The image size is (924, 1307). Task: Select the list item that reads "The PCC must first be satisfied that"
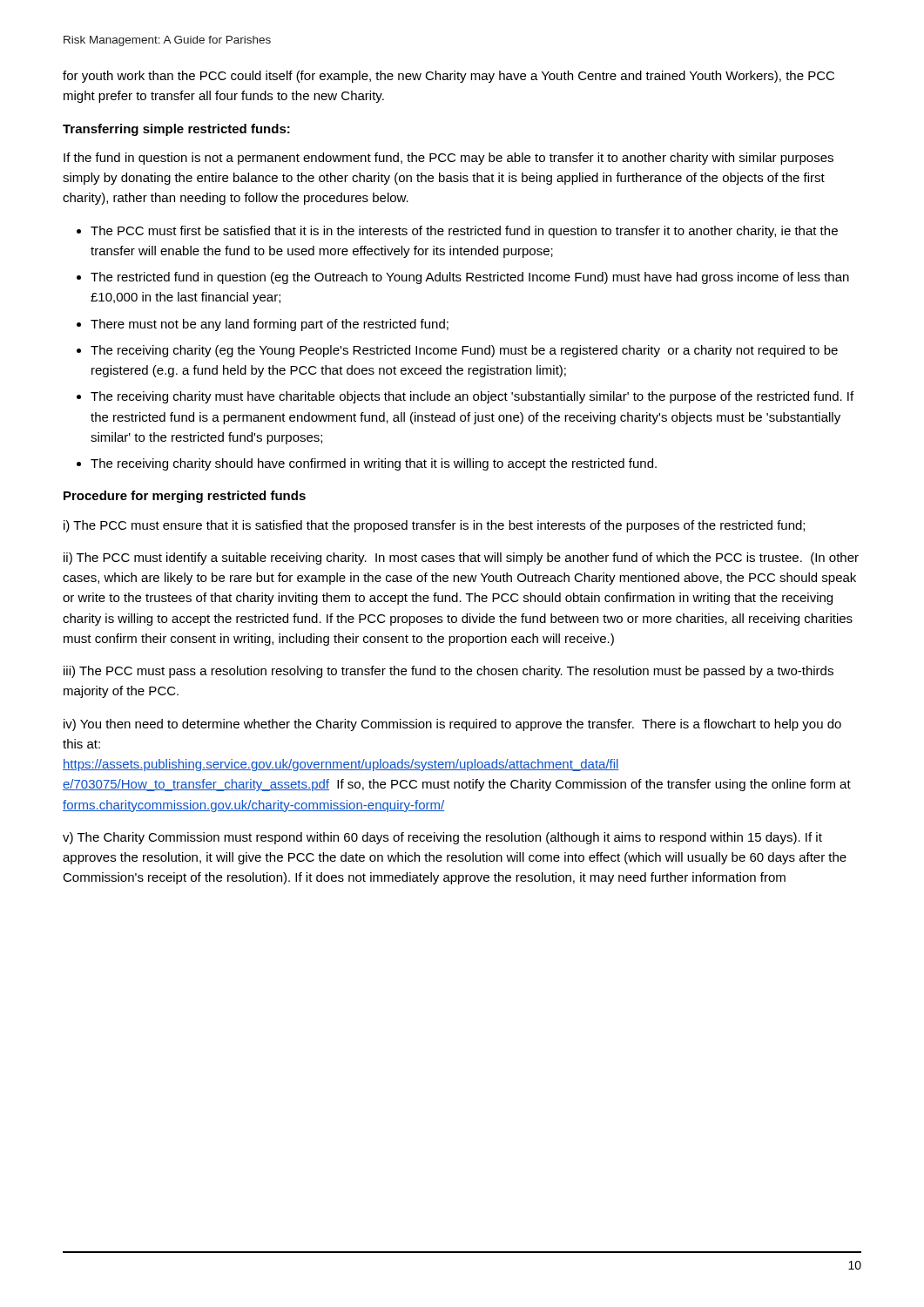pyautogui.click(x=464, y=240)
